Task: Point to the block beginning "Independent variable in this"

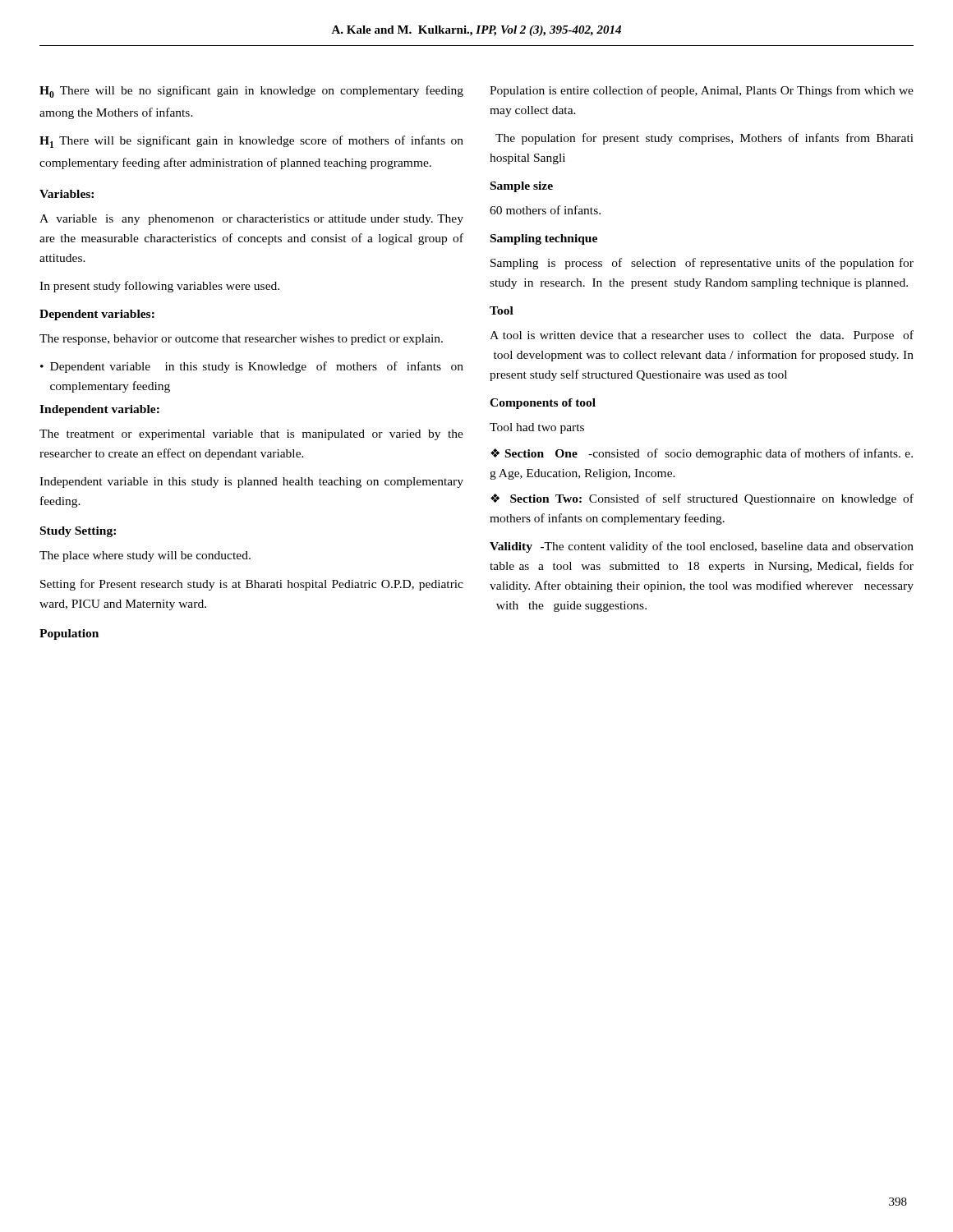Action: tap(251, 491)
